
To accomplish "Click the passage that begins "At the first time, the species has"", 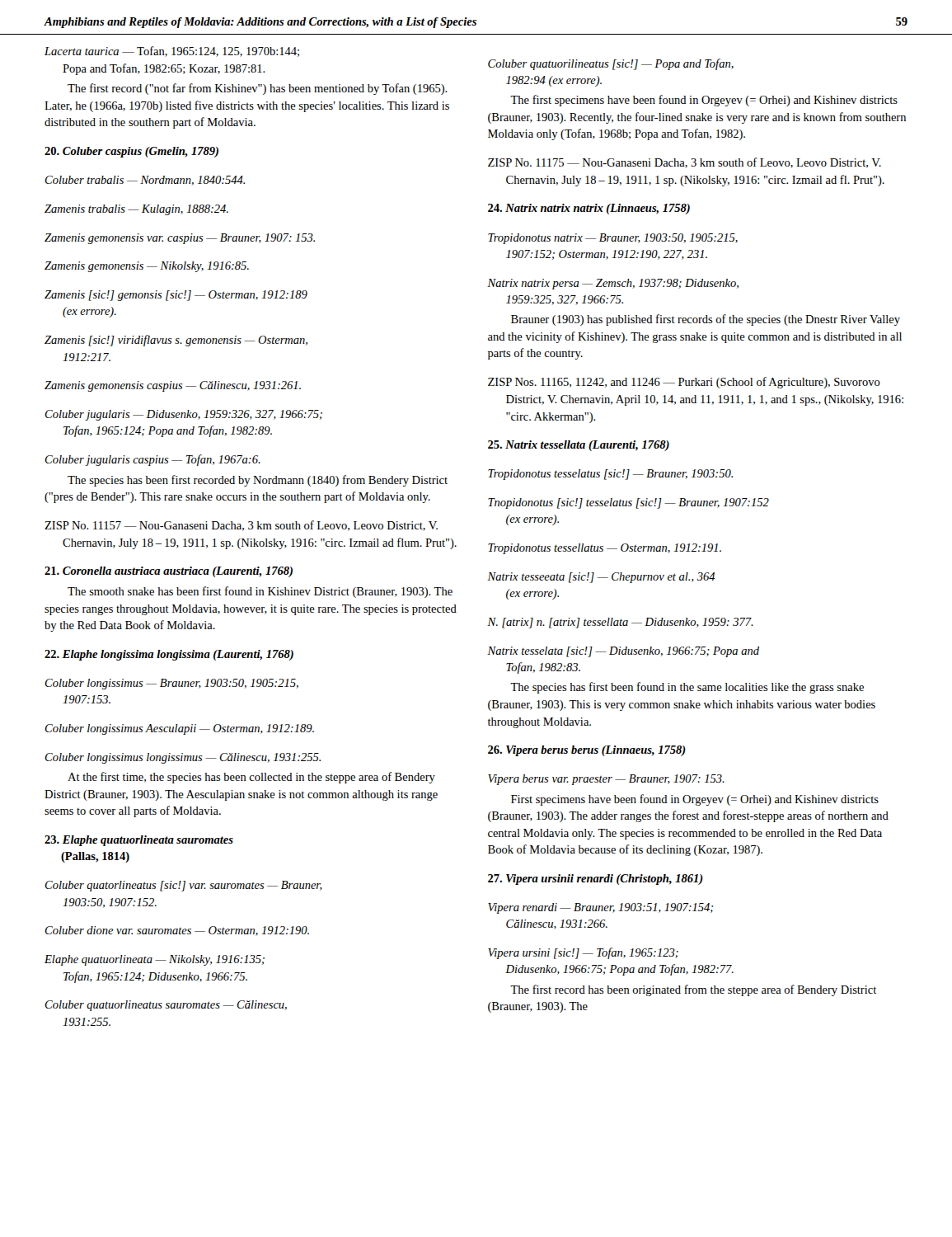I will pyautogui.click(x=255, y=794).
